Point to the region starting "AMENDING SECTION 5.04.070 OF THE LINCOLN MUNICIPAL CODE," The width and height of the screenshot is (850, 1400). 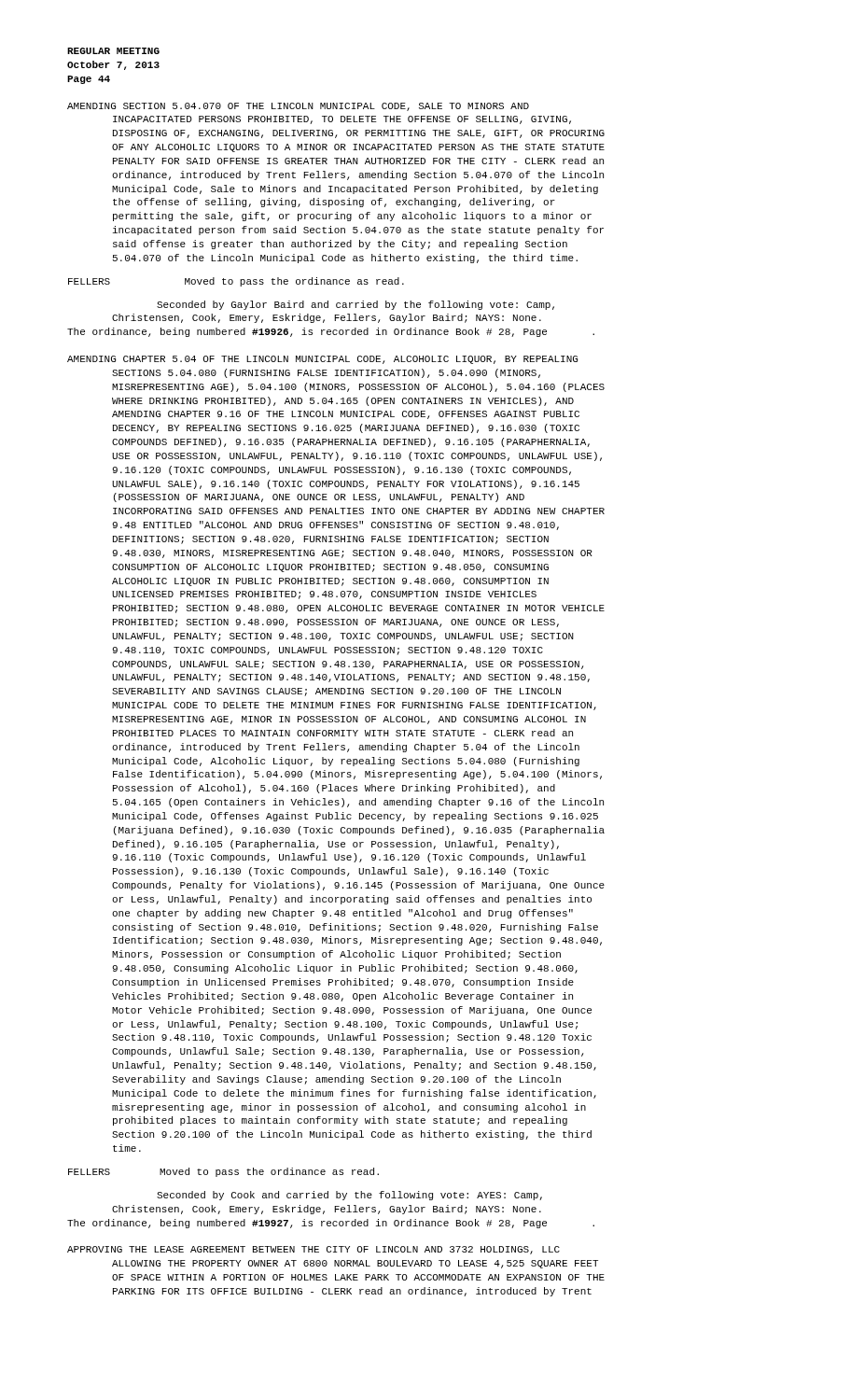(425, 183)
